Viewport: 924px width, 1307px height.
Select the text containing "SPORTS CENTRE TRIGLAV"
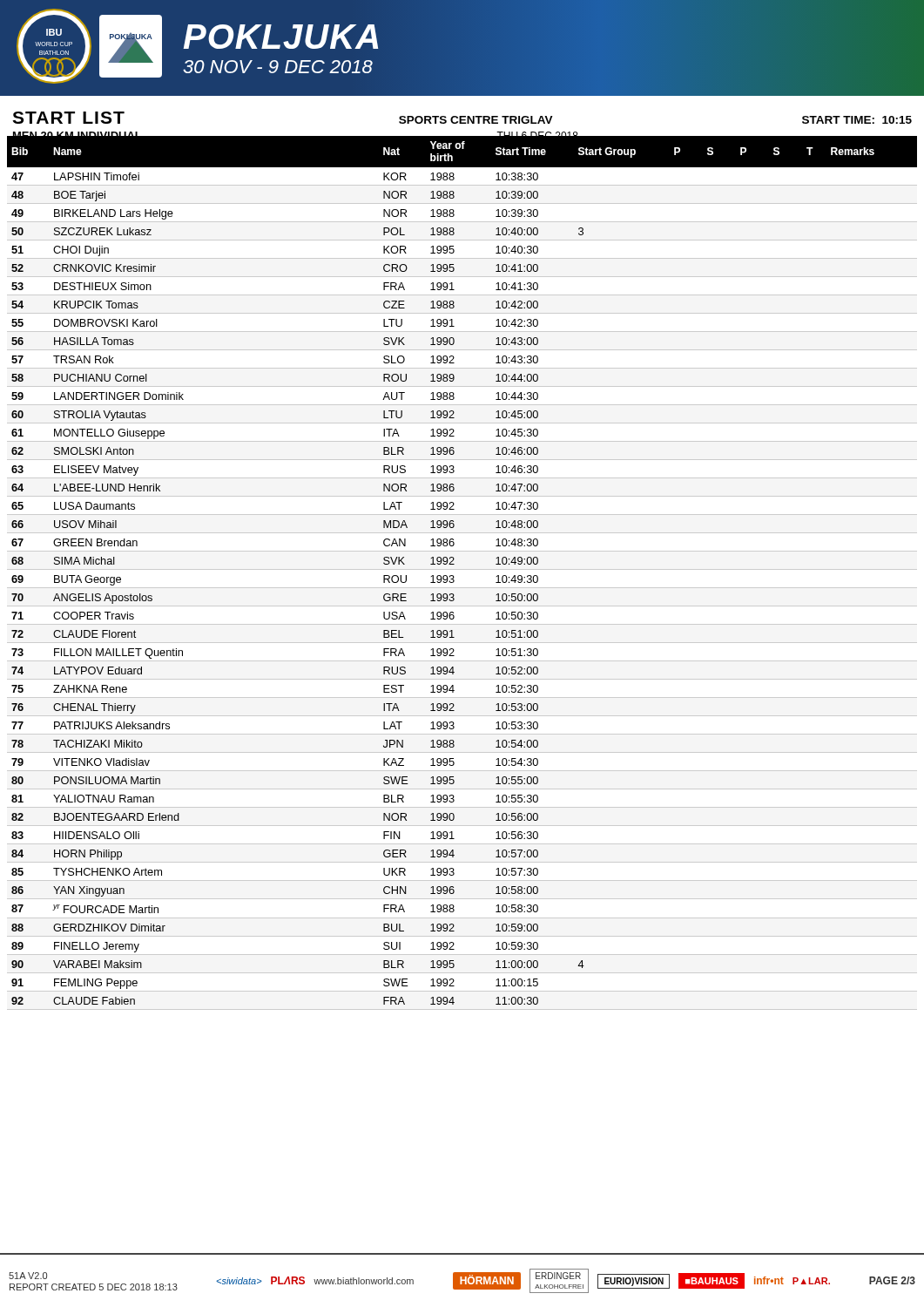point(476,120)
